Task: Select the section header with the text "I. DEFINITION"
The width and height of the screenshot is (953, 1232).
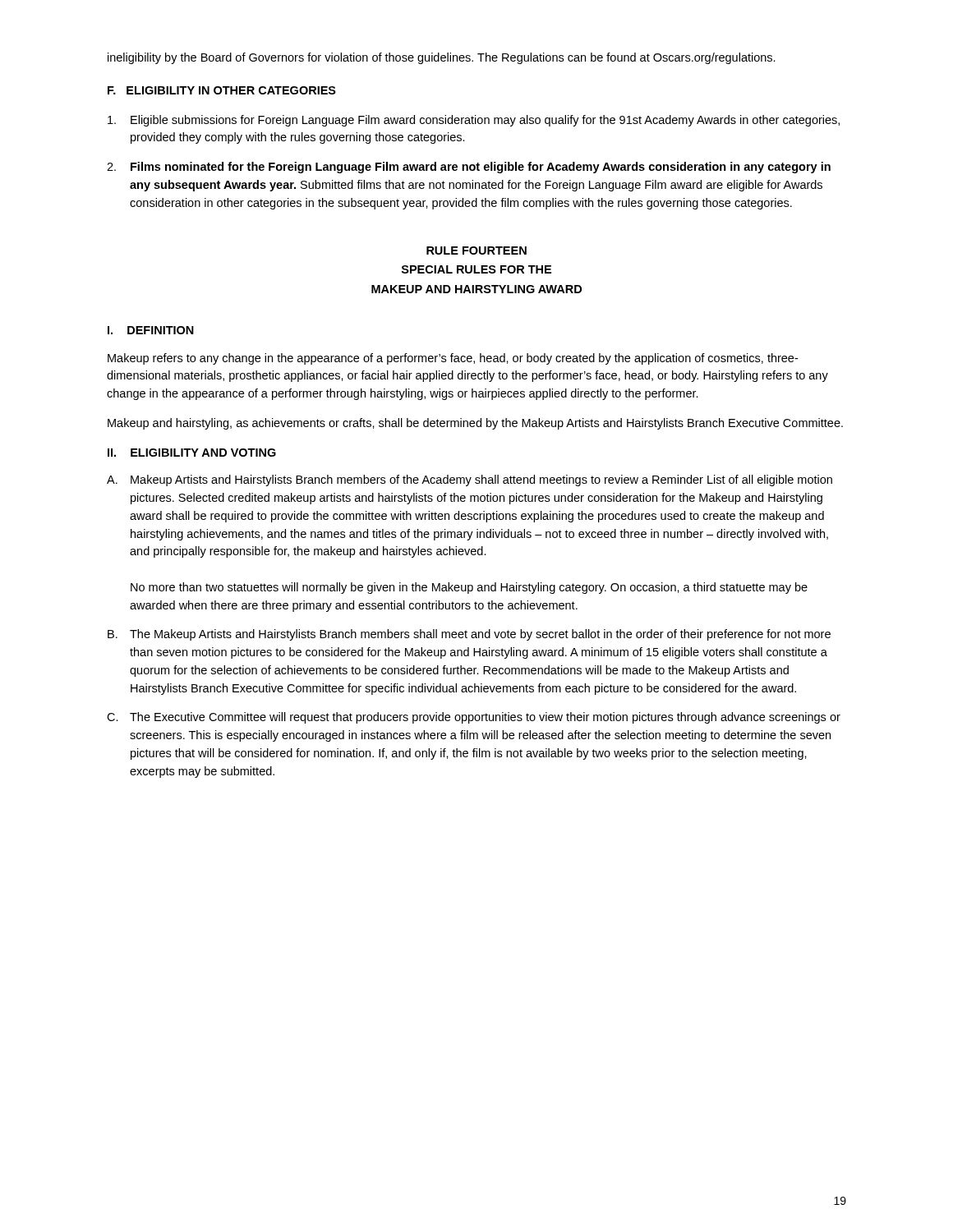Action: pos(150,330)
